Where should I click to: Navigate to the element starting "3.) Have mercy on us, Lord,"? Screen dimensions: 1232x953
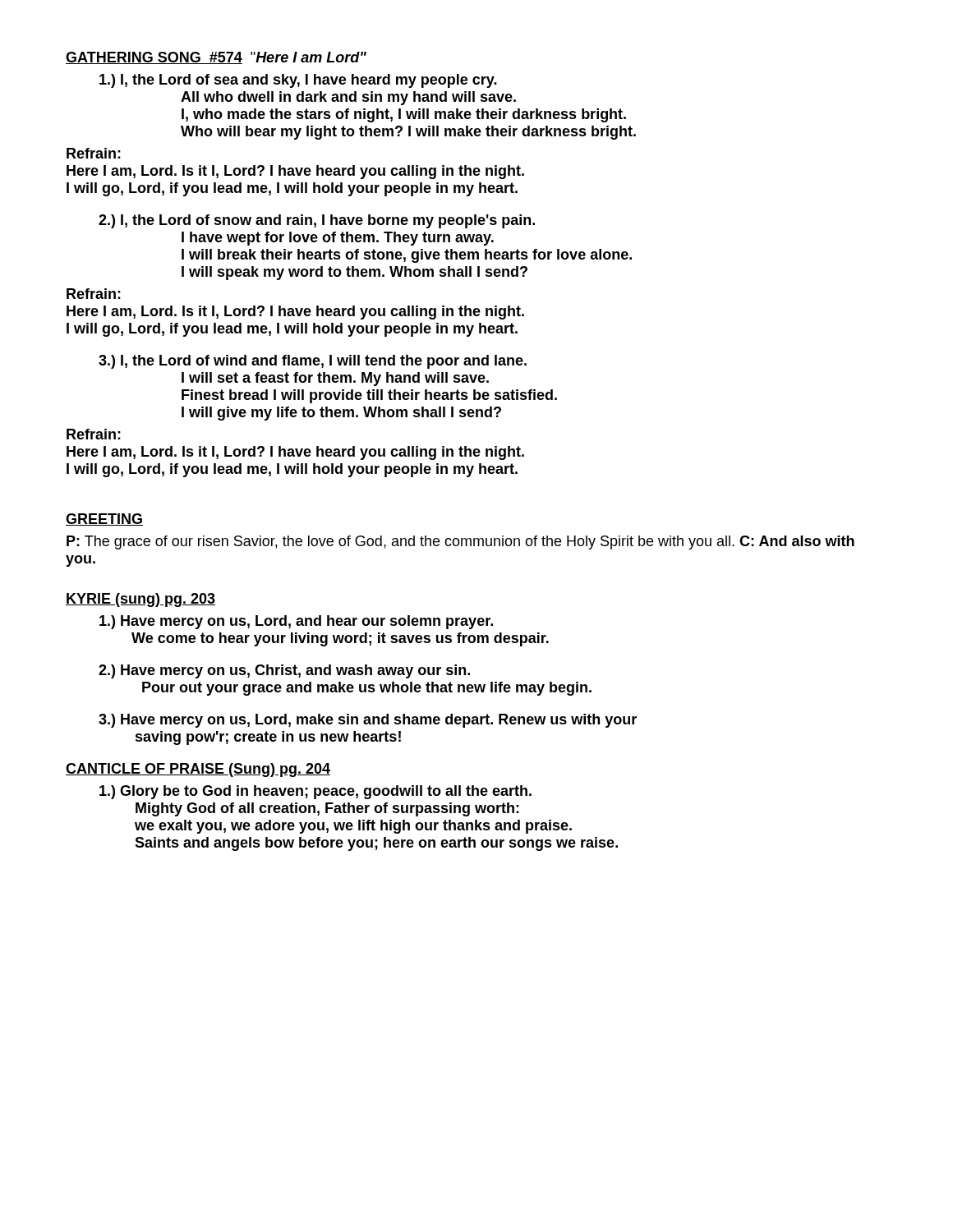coord(368,728)
